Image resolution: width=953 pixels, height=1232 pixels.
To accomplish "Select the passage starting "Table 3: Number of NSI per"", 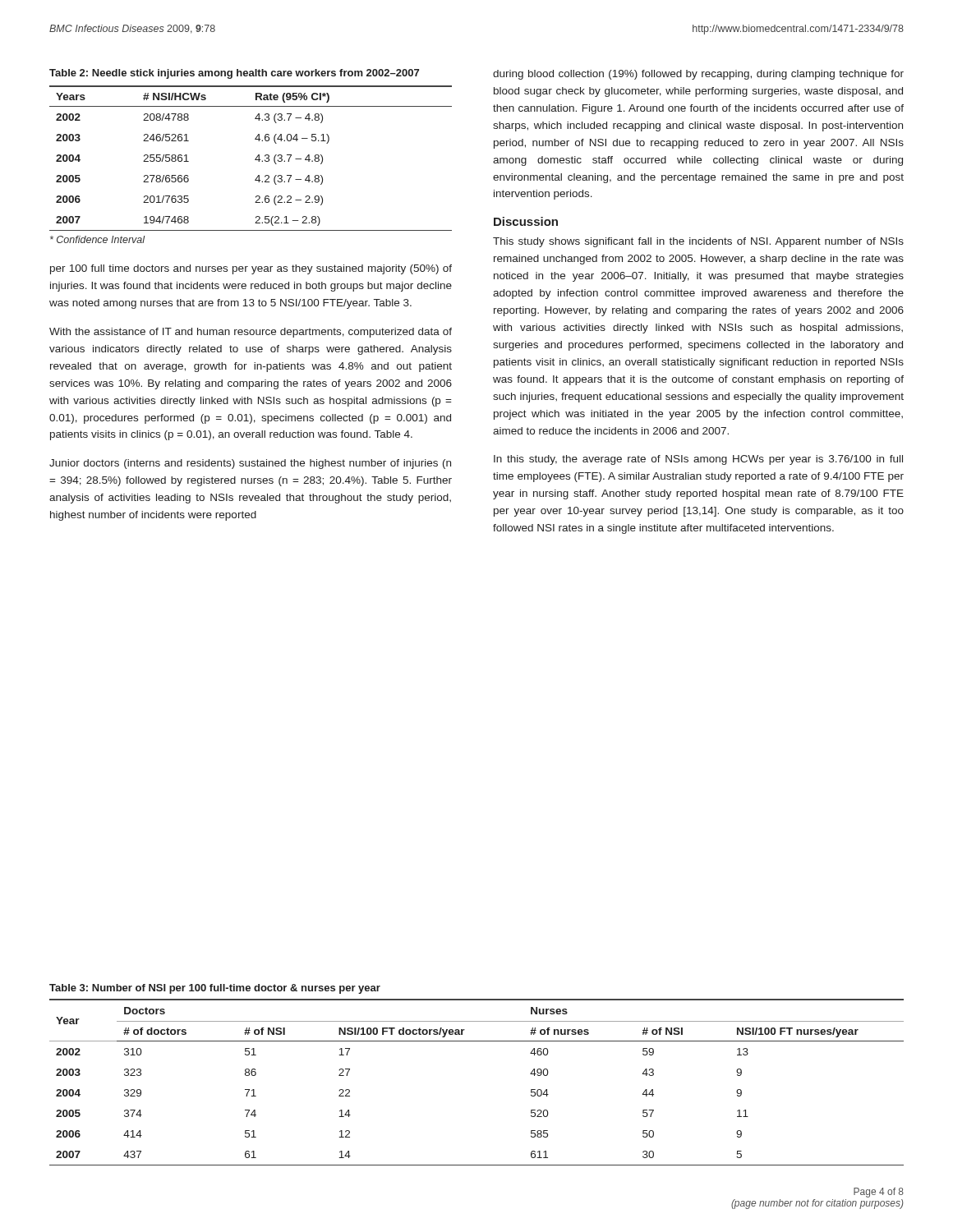I will click(x=215, y=988).
